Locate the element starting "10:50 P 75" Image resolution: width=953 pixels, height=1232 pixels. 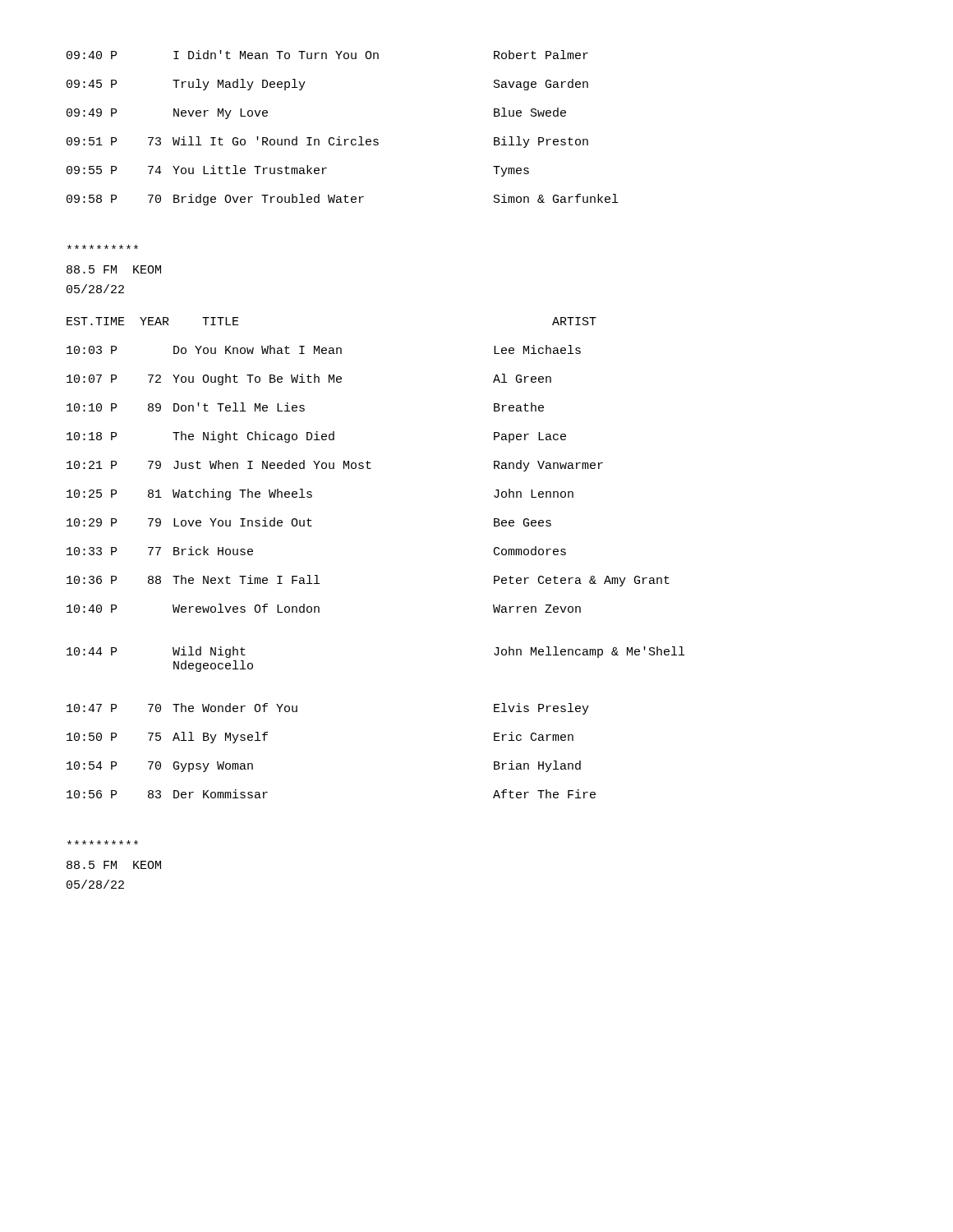pos(92,736)
